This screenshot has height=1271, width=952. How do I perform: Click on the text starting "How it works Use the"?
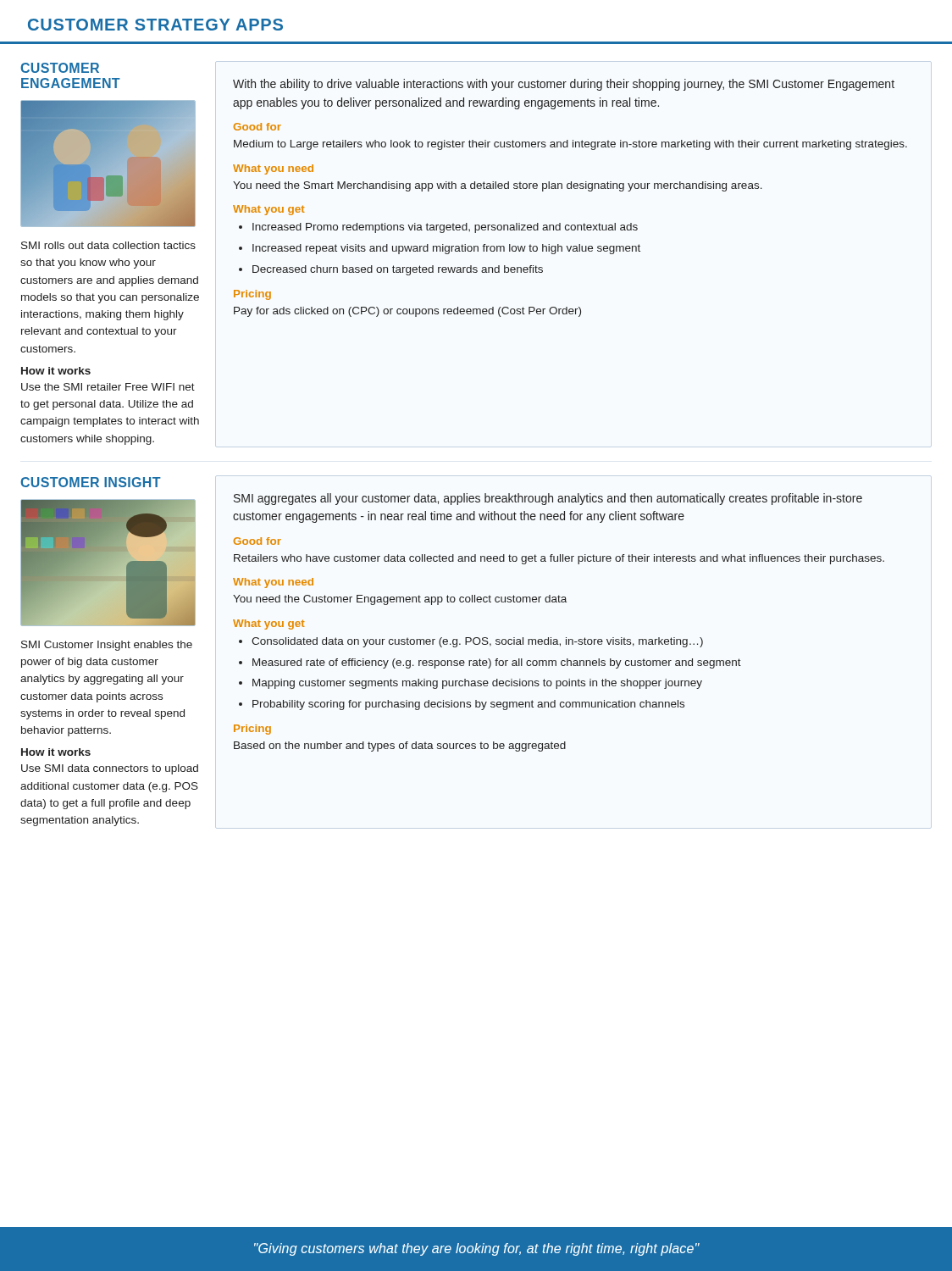click(x=110, y=406)
